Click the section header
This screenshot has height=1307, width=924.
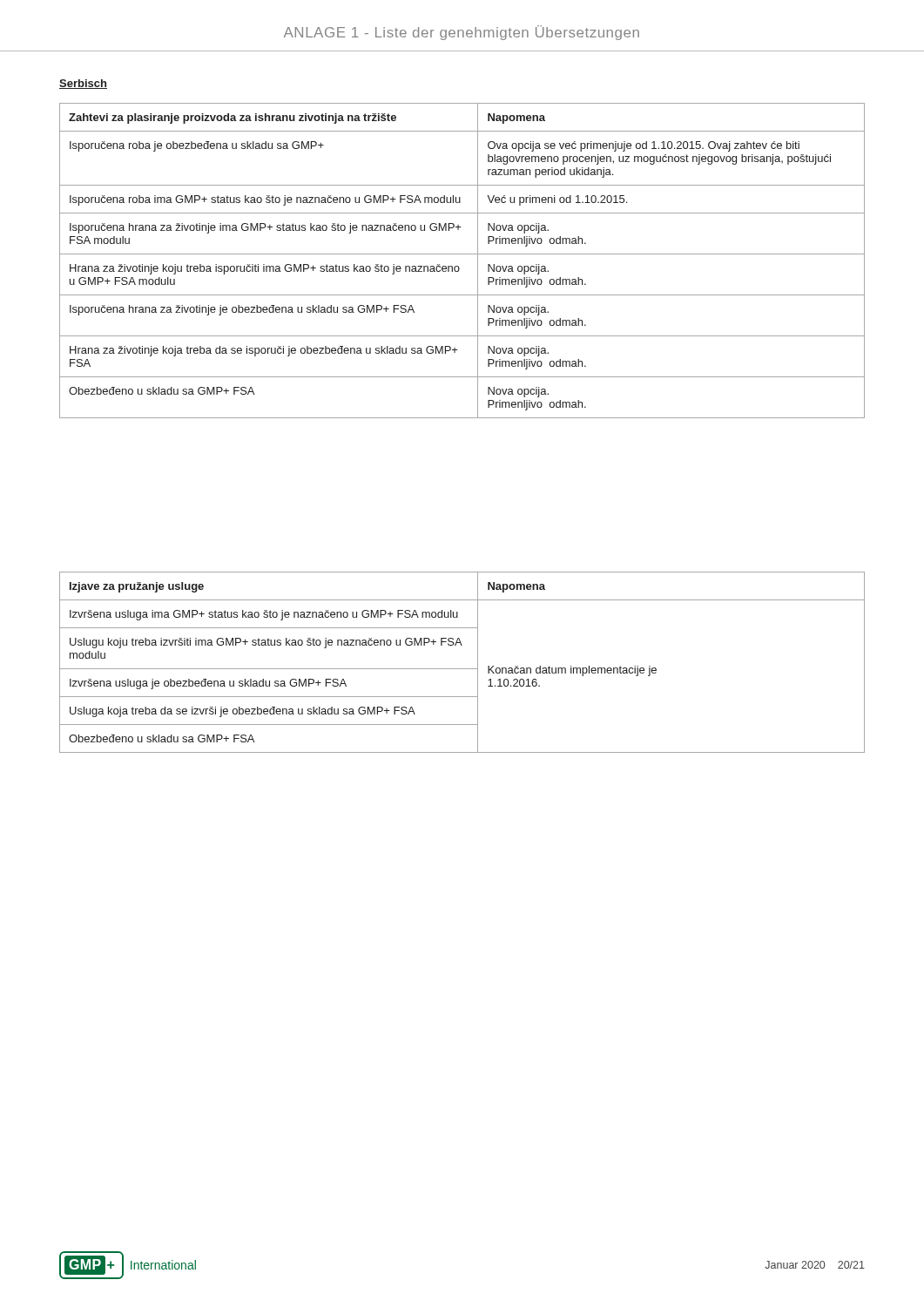(x=83, y=83)
